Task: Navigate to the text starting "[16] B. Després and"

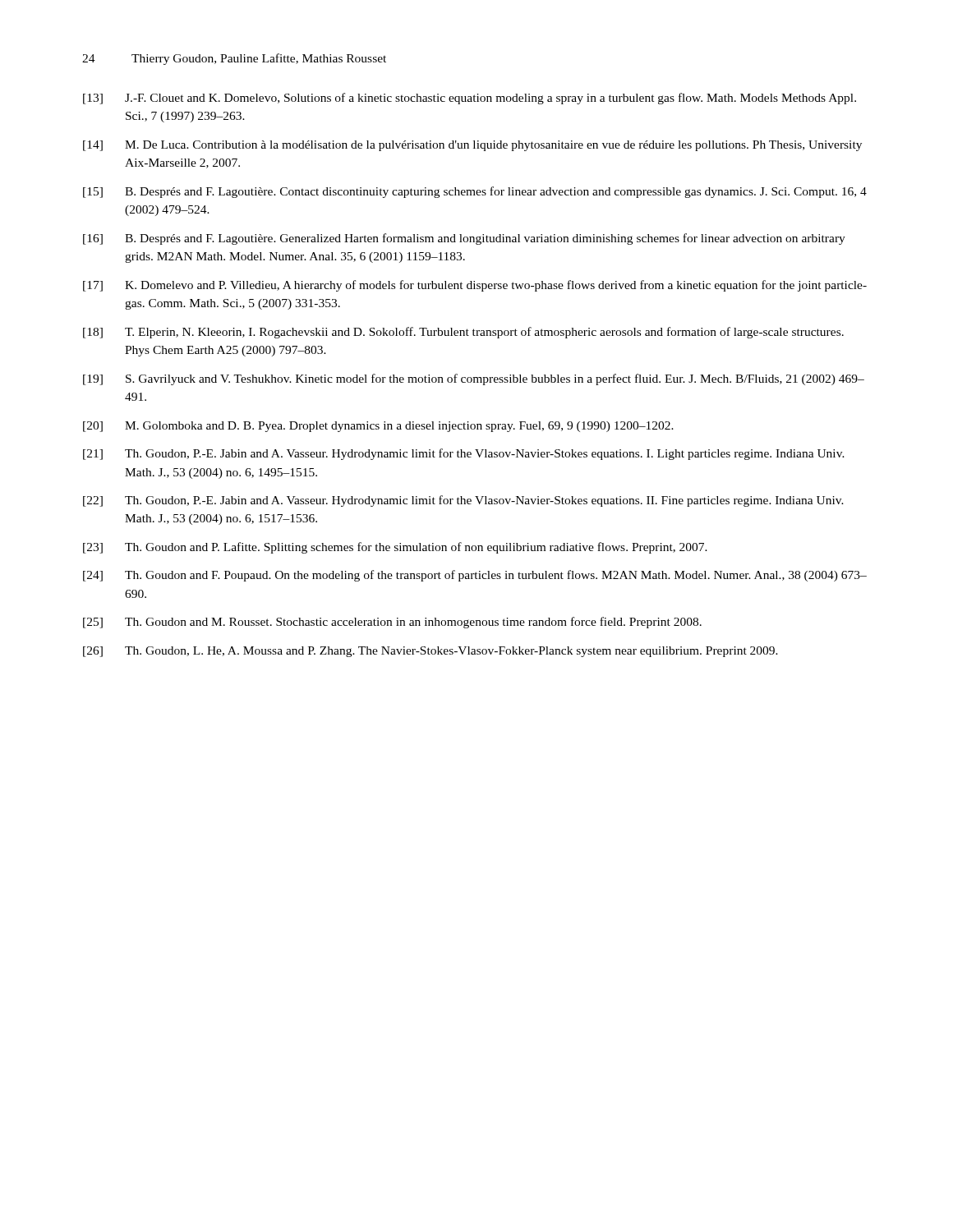Action: point(476,247)
